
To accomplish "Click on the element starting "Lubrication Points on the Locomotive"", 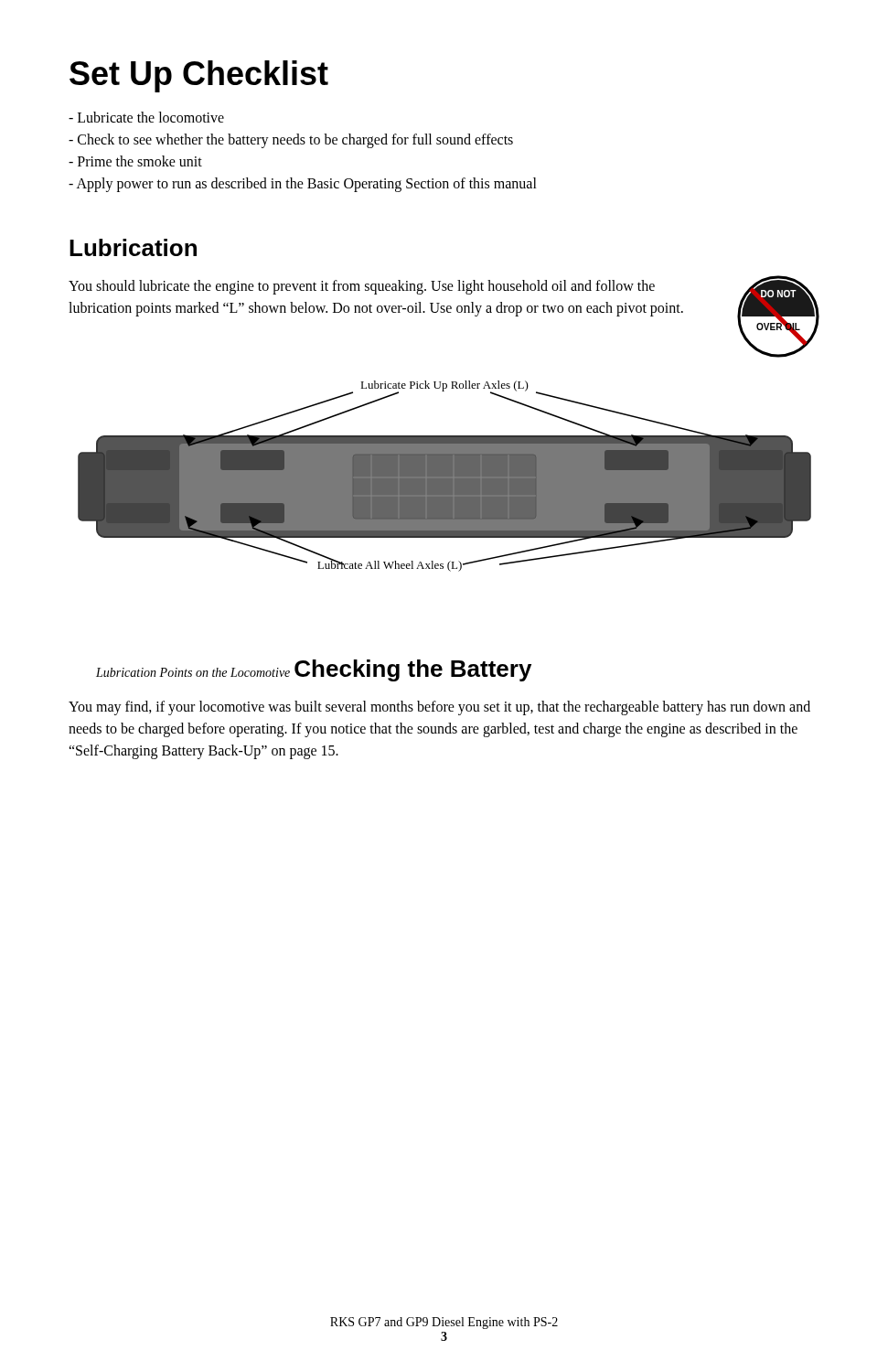I will tap(193, 673).
